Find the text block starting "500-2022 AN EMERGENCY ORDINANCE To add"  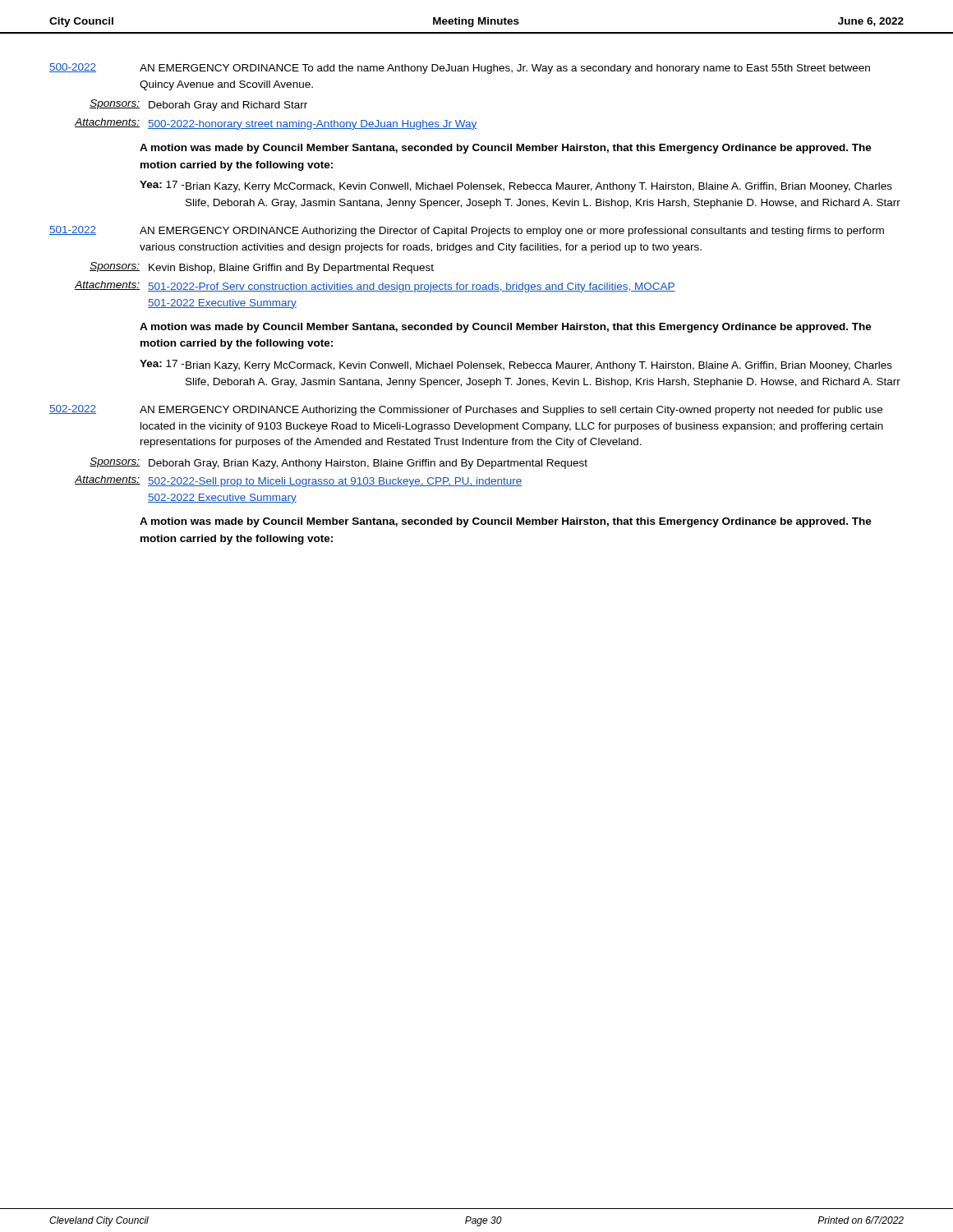tap(476, 76)
